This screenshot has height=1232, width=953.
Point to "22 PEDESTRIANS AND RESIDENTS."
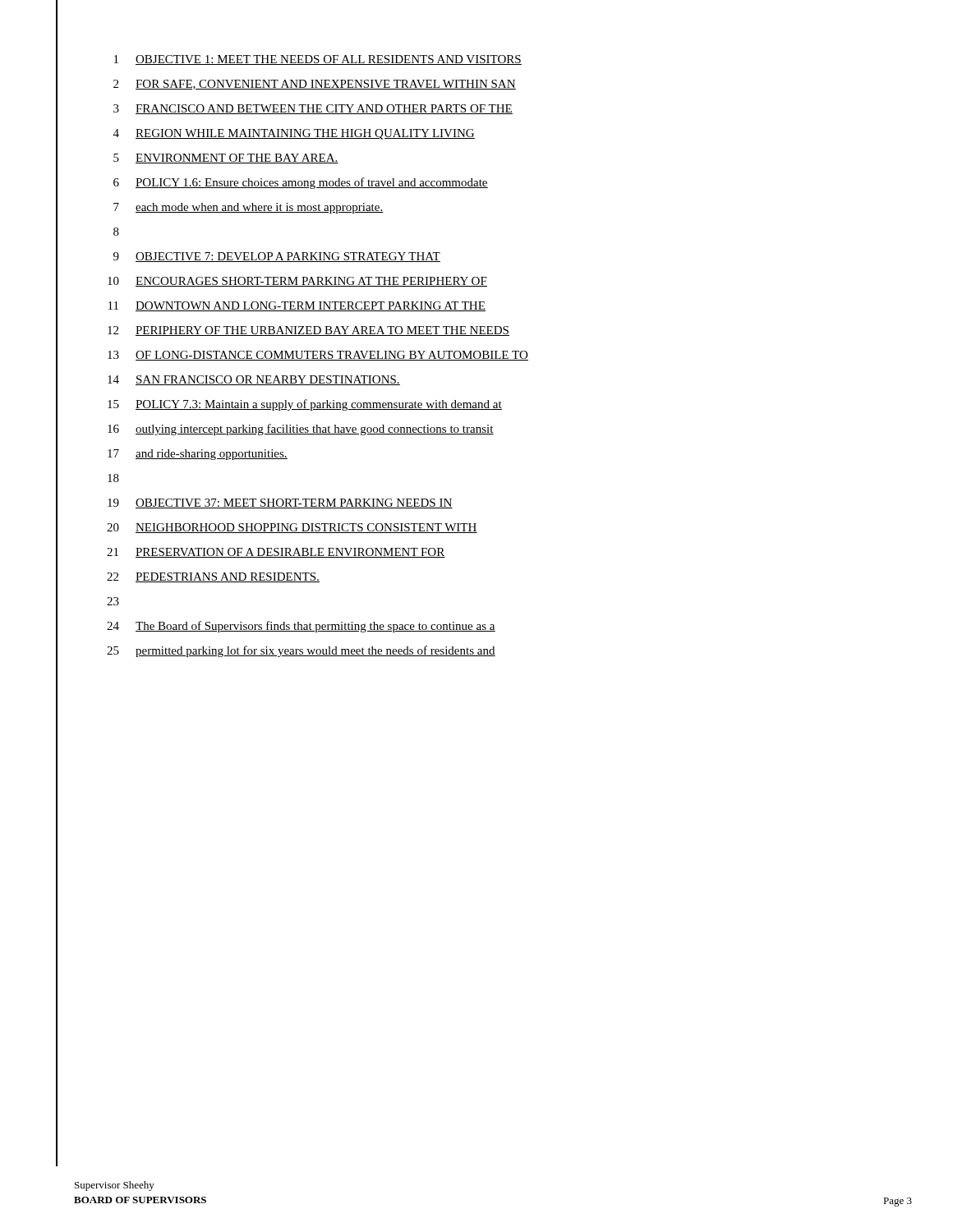(x=213, y=577)
